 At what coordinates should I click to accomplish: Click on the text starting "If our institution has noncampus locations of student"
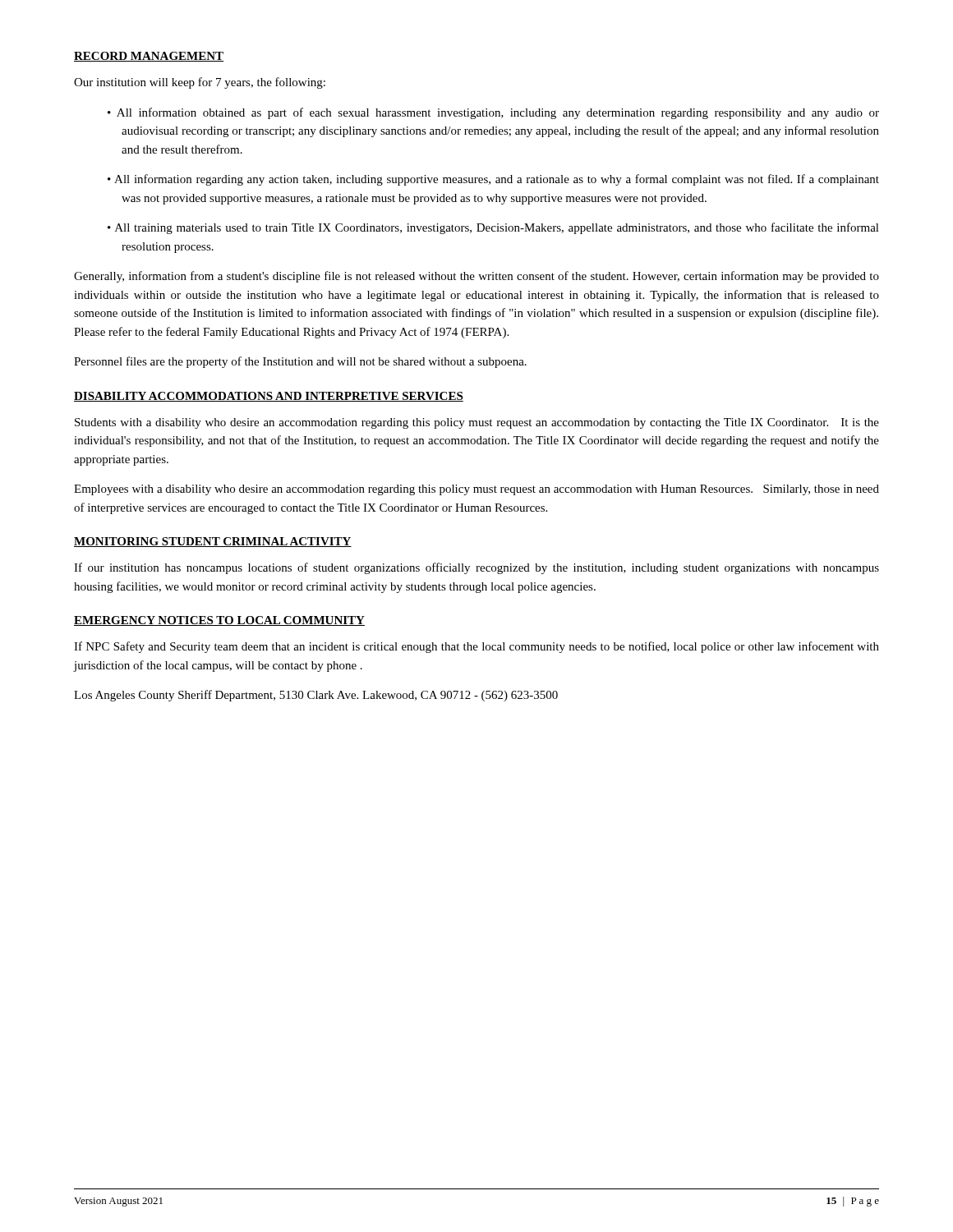pyautogui.click(x=476, y=577)
